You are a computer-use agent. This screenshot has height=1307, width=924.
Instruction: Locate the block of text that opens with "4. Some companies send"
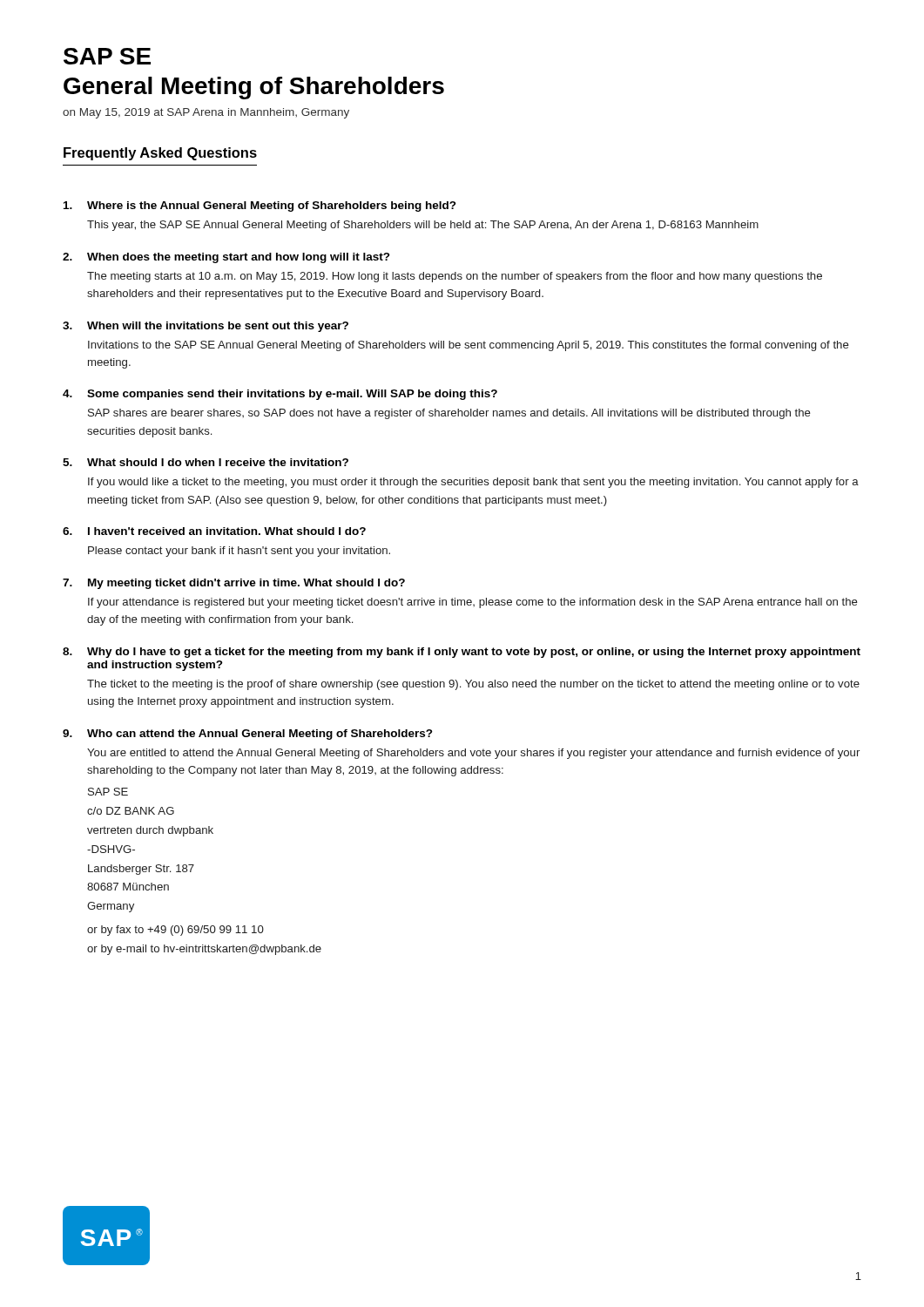pos(462,414)
